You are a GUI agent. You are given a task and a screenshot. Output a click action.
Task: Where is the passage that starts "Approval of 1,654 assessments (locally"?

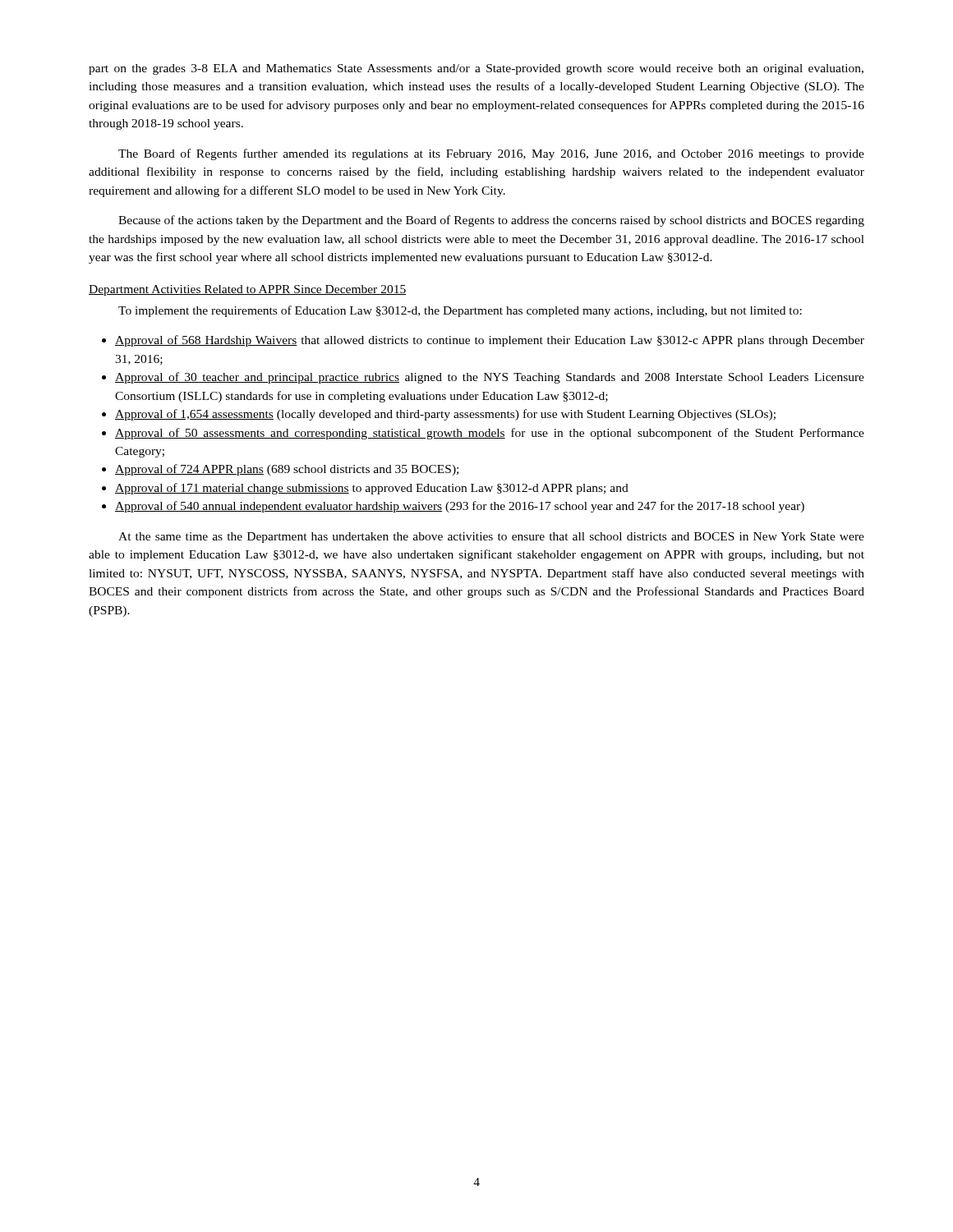tap(446, 414)
